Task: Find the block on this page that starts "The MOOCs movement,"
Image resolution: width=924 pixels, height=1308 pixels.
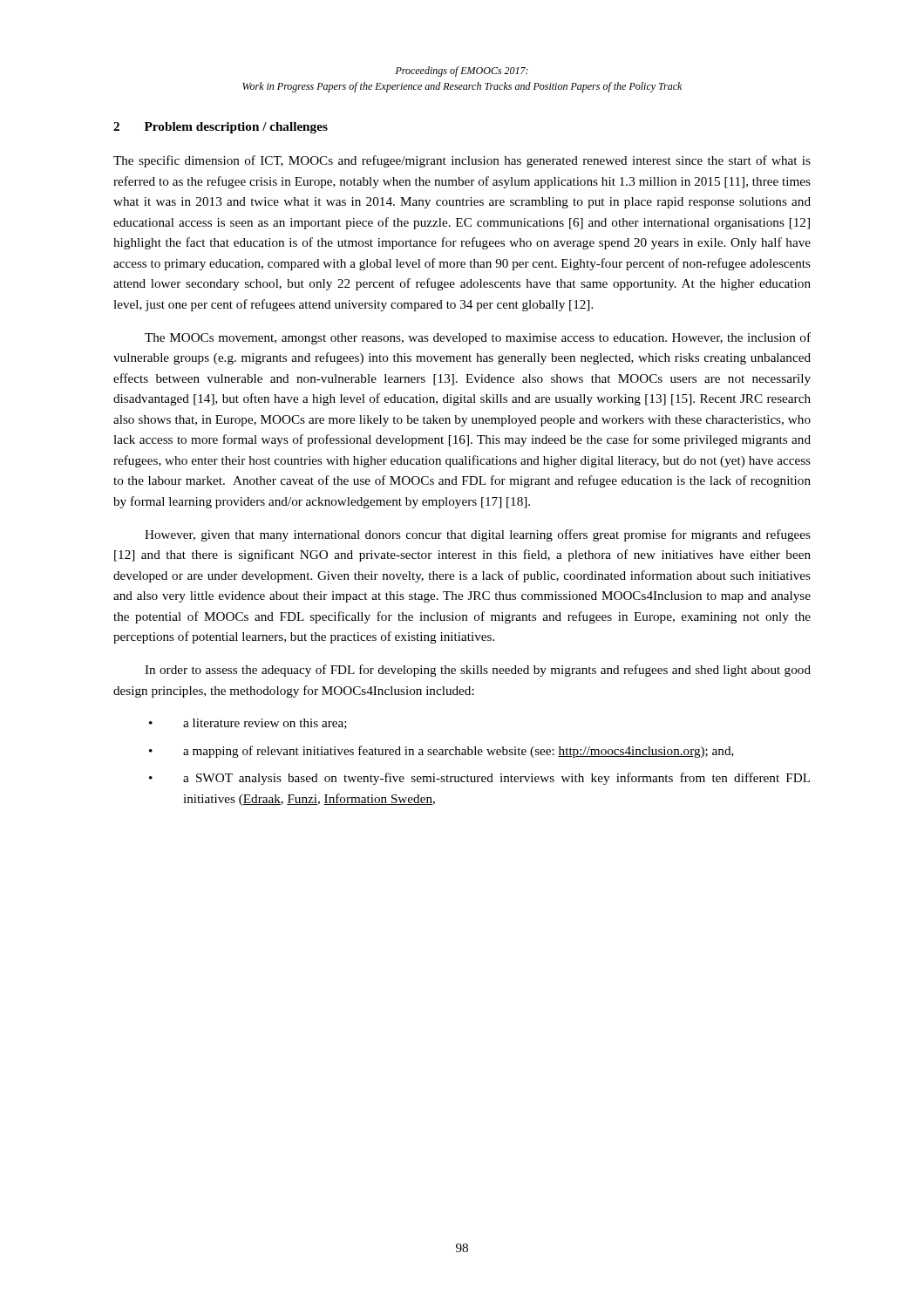Action: [x=462, y=419]
